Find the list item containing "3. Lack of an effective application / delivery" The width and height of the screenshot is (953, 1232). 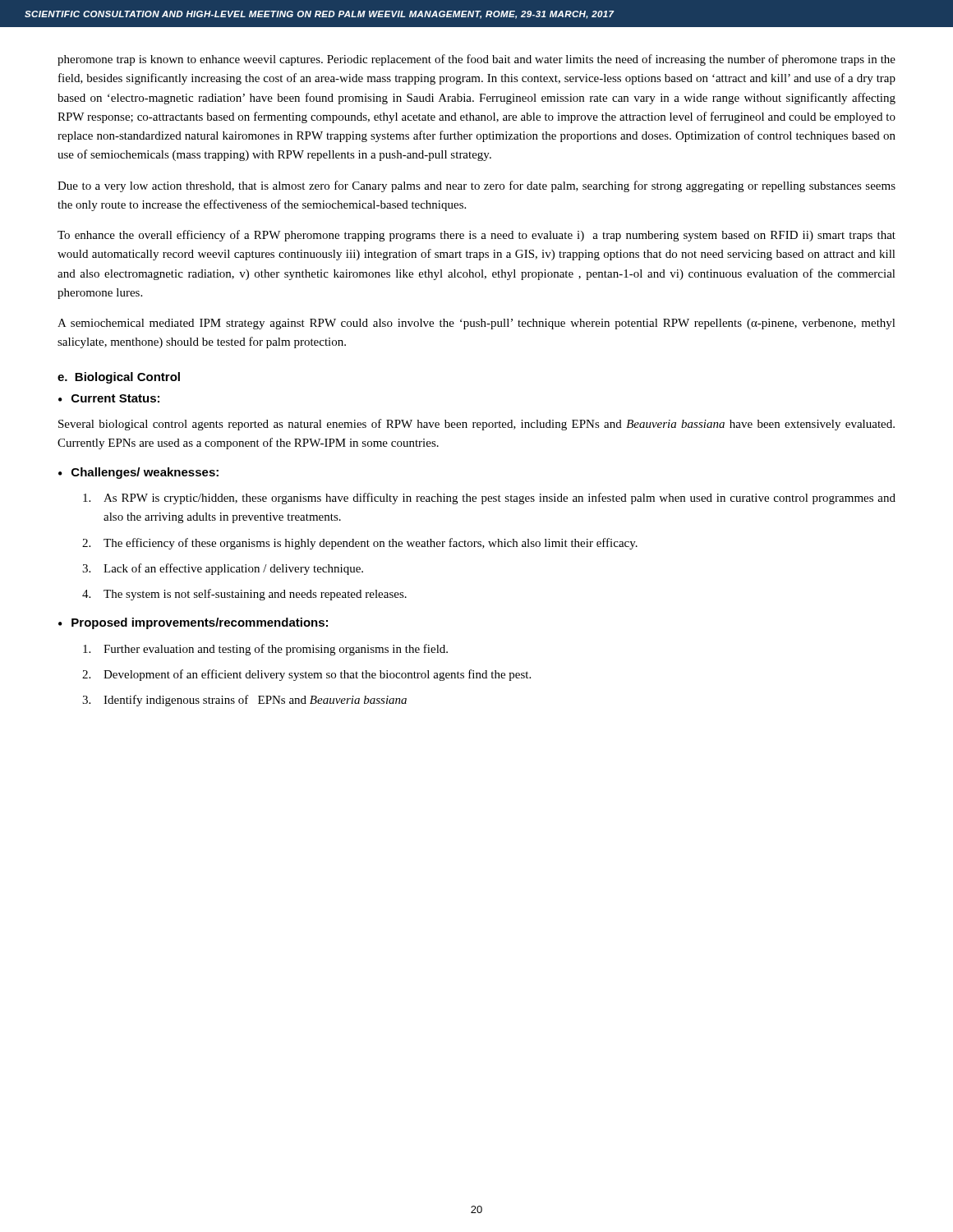tap(223, 569)
